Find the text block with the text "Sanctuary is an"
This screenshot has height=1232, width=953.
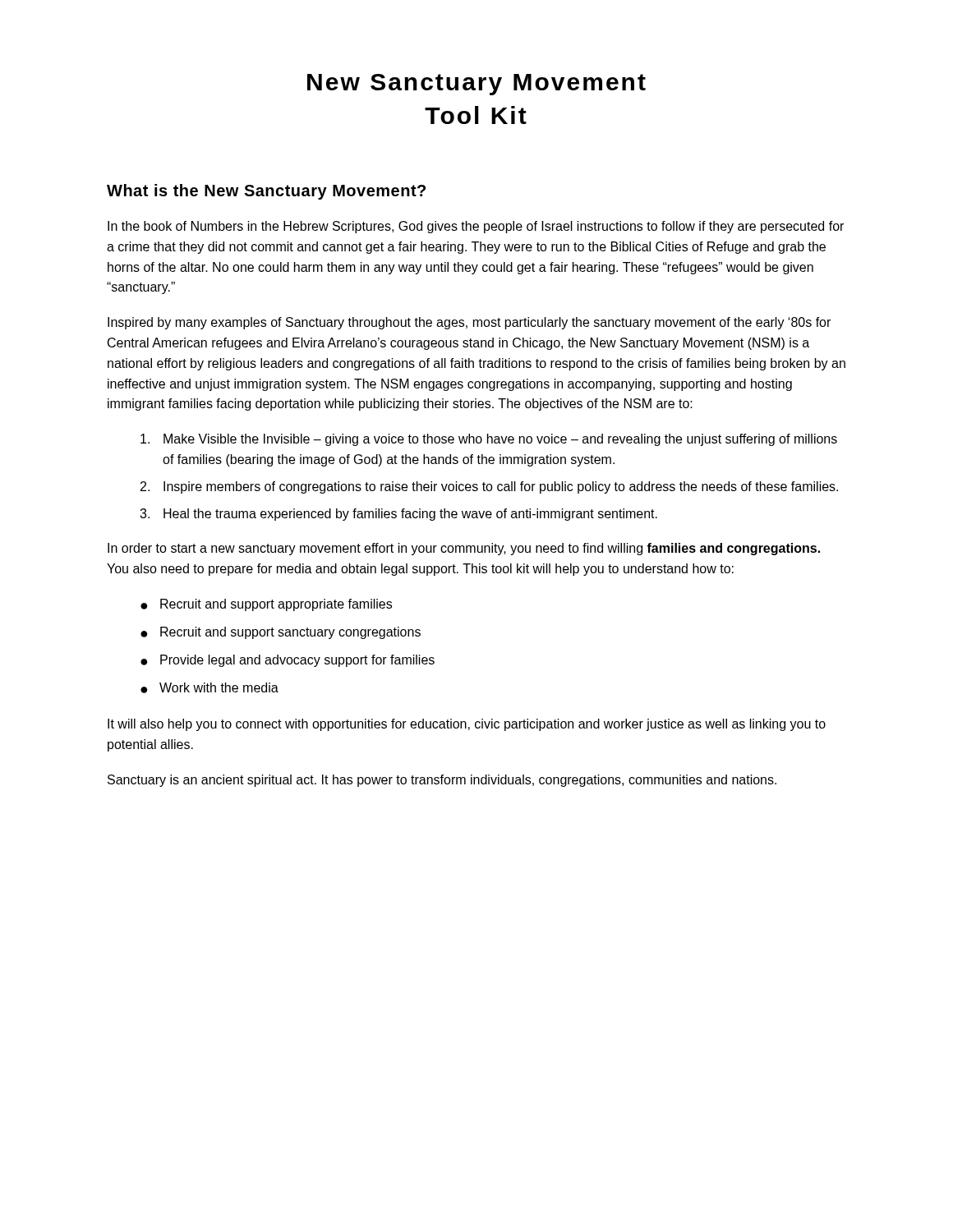tap(442, 780)
